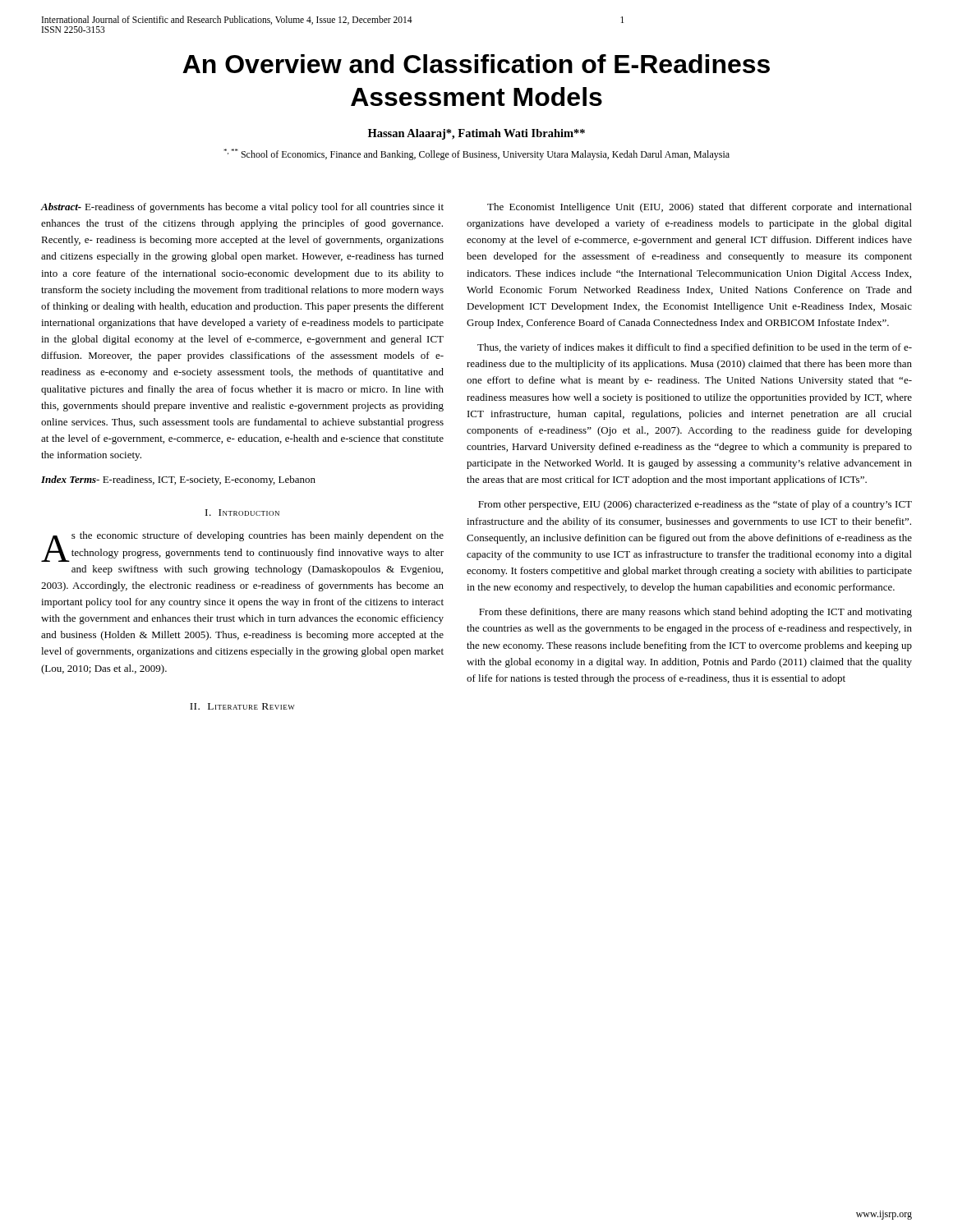Find the text block containing "The Economist Intelligence"
953x1232 pixels.
pyautogui.click(x=689, y=265)
